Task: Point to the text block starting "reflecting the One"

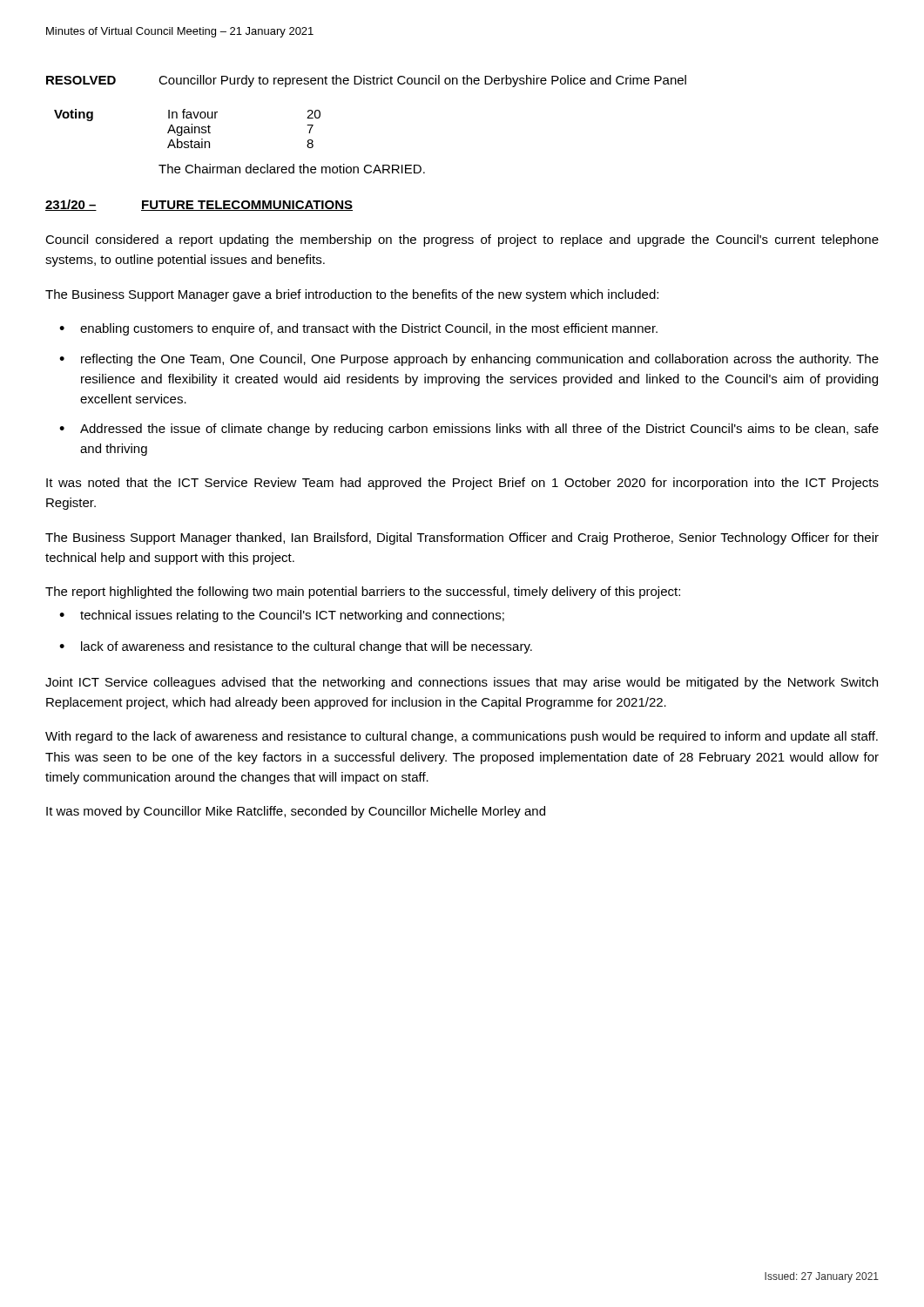Action: [x=479, y=379]
